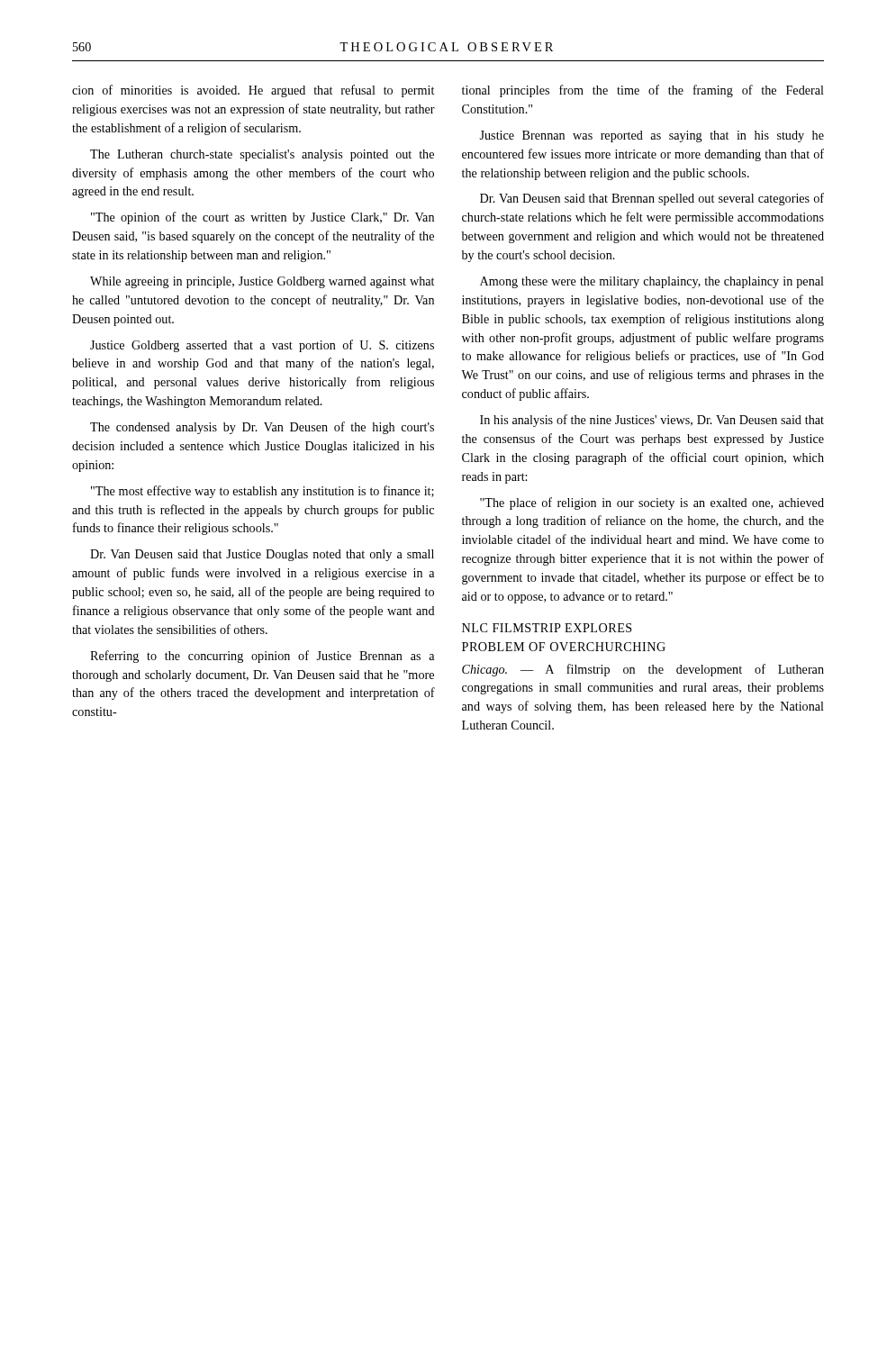Image resolution: width=896 pixels, height=1351 pixels.
Task: Locate the block of text that opens with ""The opinion of the court as written"
Action: click(253, 236)
